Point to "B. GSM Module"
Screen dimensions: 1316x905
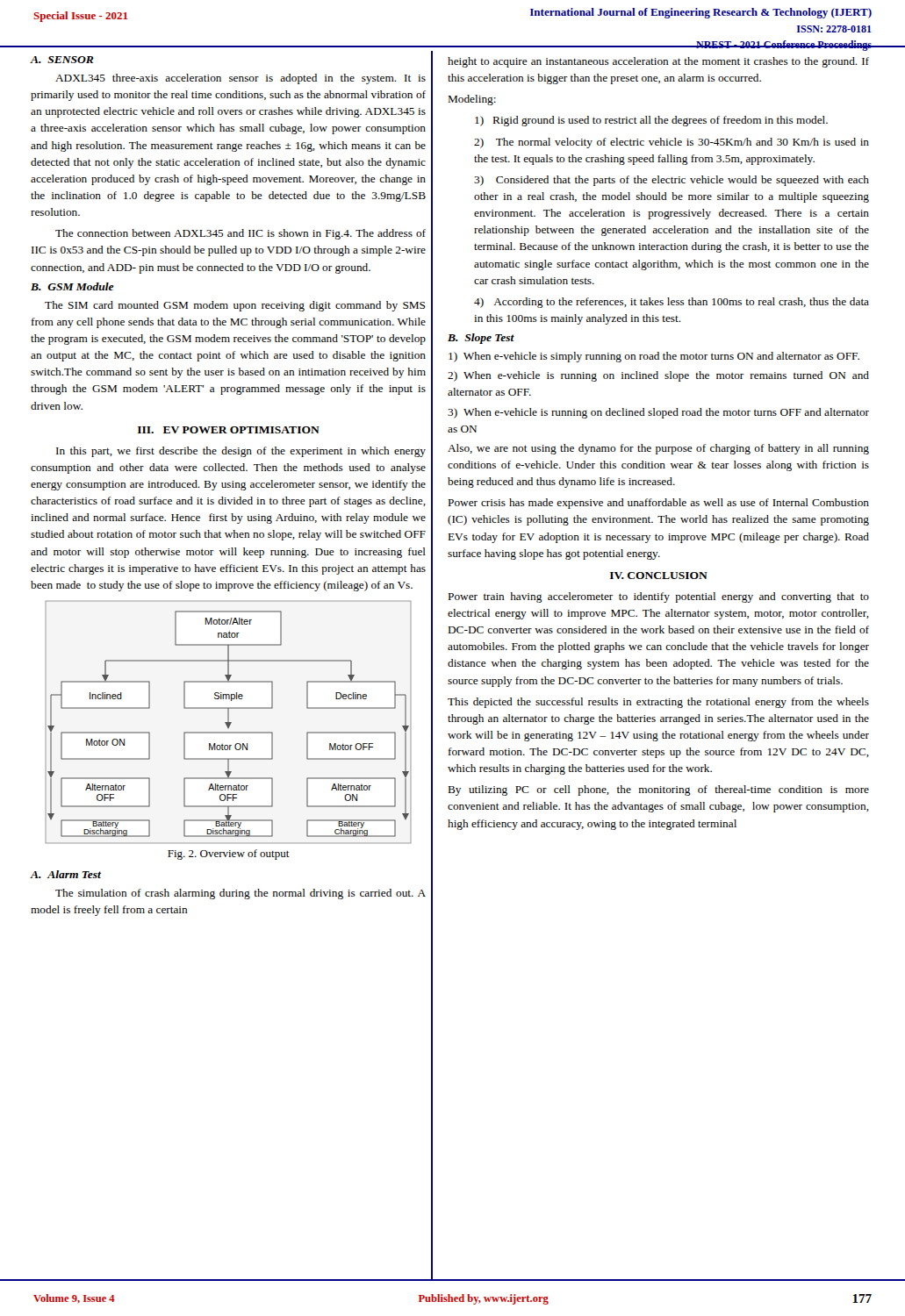click(x=72, y=286)
